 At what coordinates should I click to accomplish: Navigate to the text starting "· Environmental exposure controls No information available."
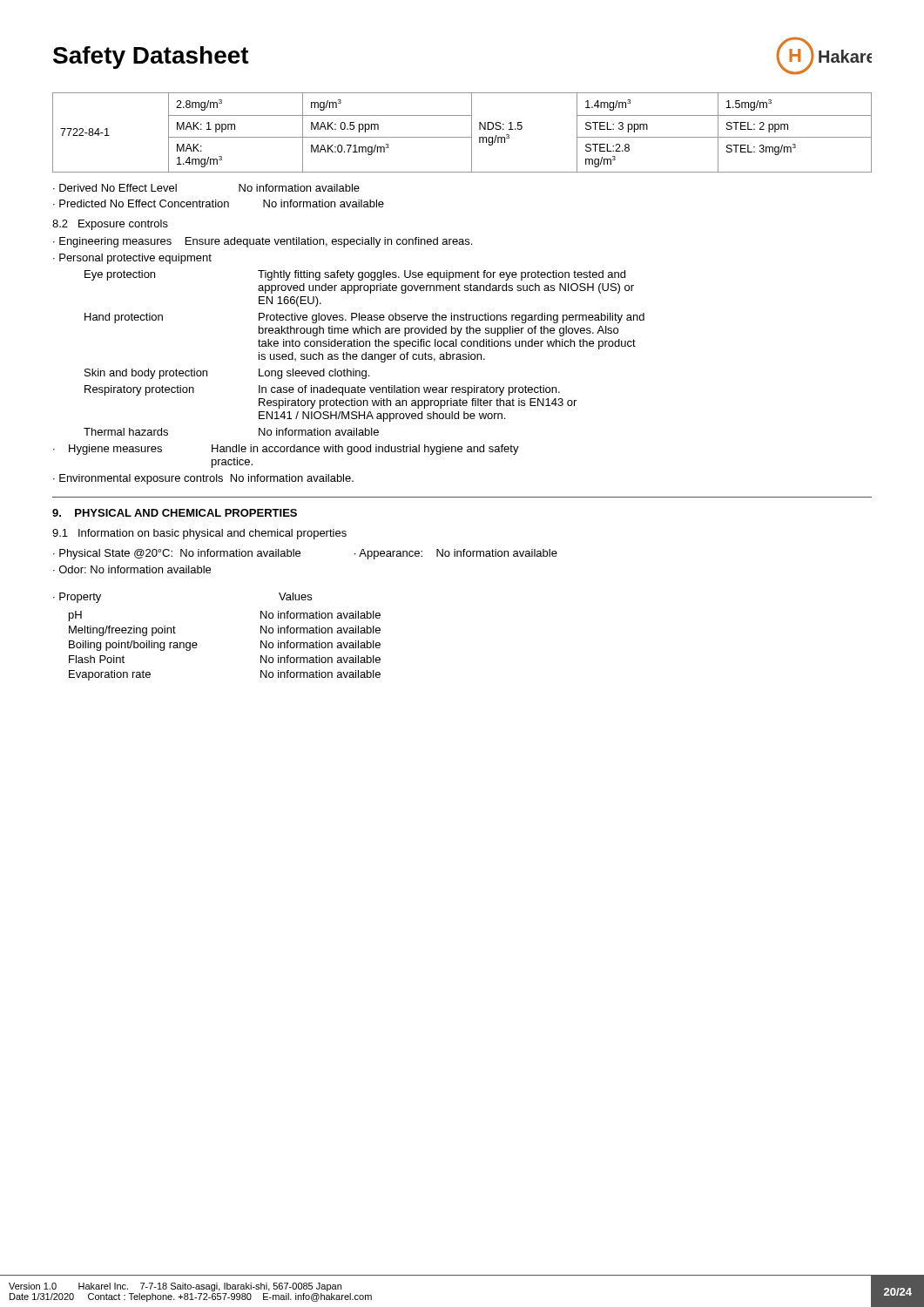coord(203,478)
